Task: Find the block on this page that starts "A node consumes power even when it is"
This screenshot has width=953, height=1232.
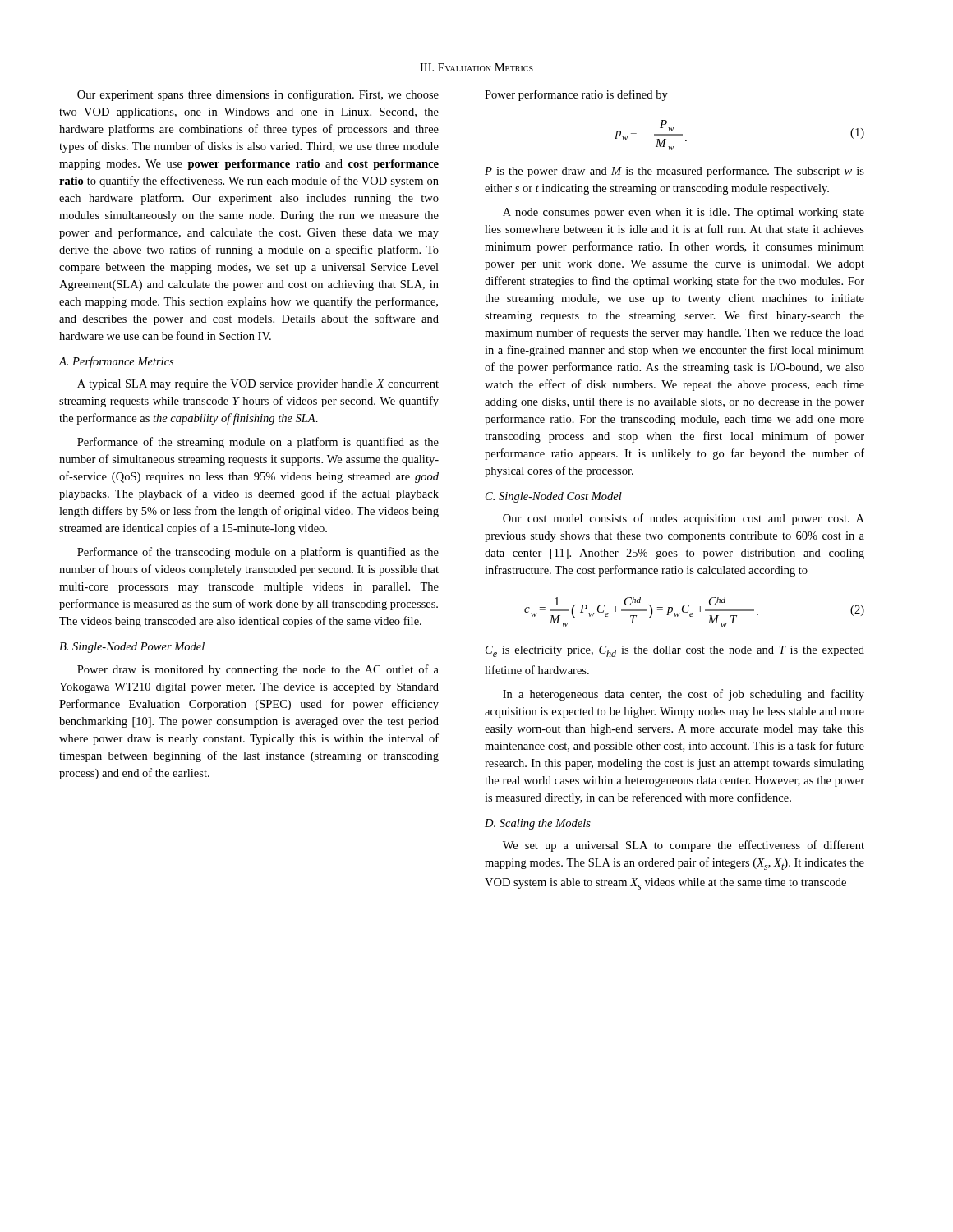Action: 674,342
